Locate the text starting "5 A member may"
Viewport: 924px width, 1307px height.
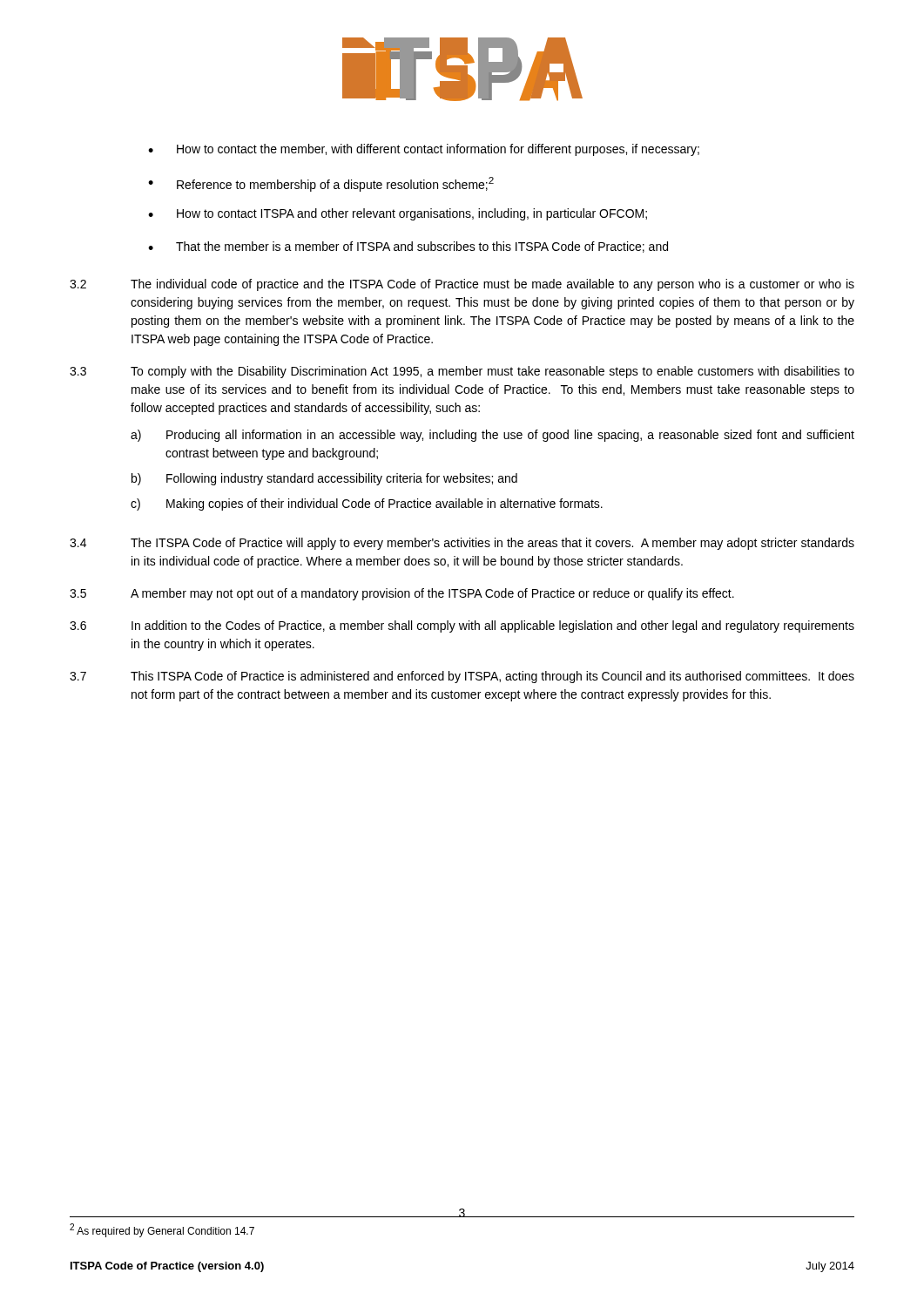462,594
